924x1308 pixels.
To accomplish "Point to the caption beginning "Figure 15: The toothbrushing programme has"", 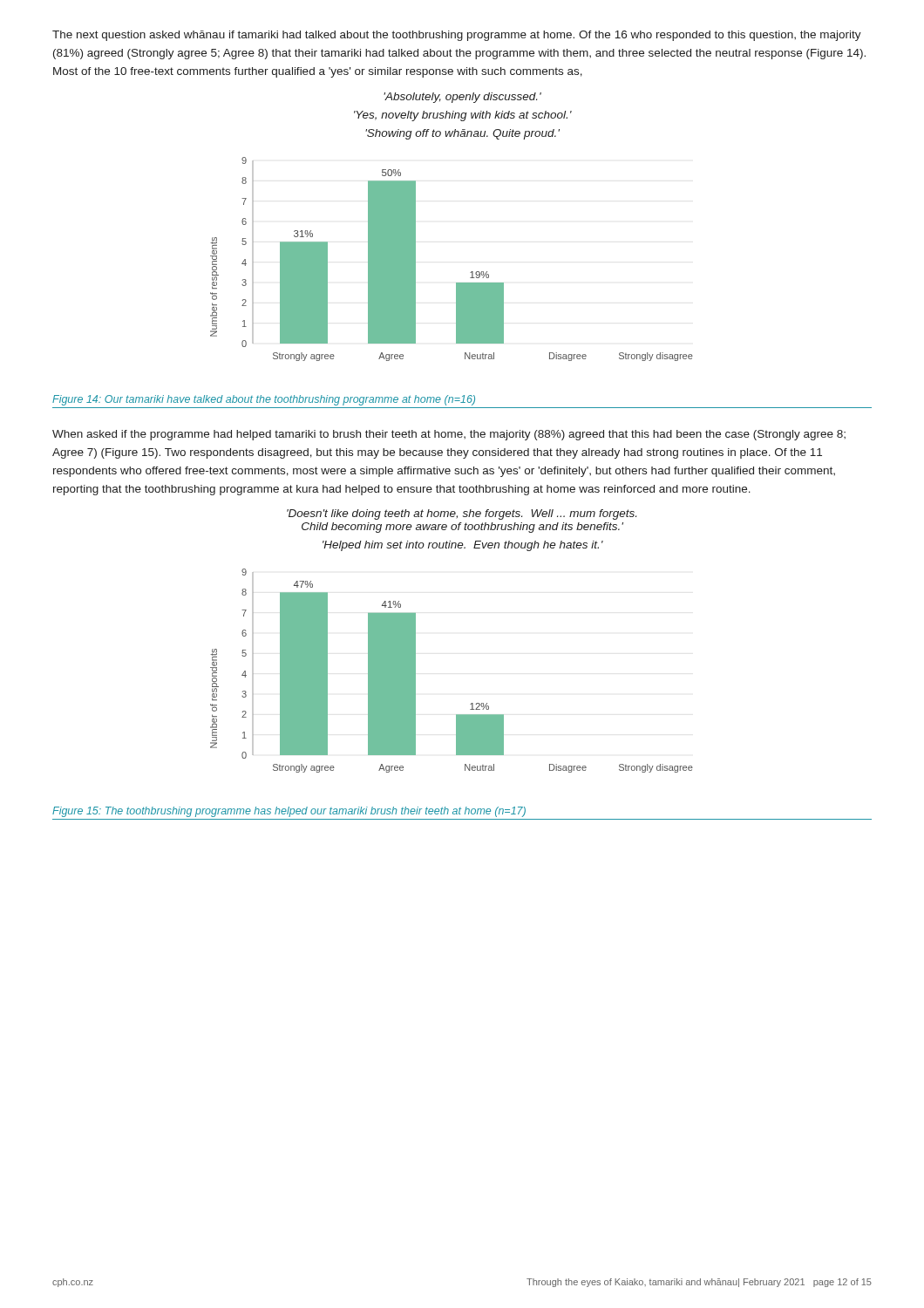I will pos(289,811).
